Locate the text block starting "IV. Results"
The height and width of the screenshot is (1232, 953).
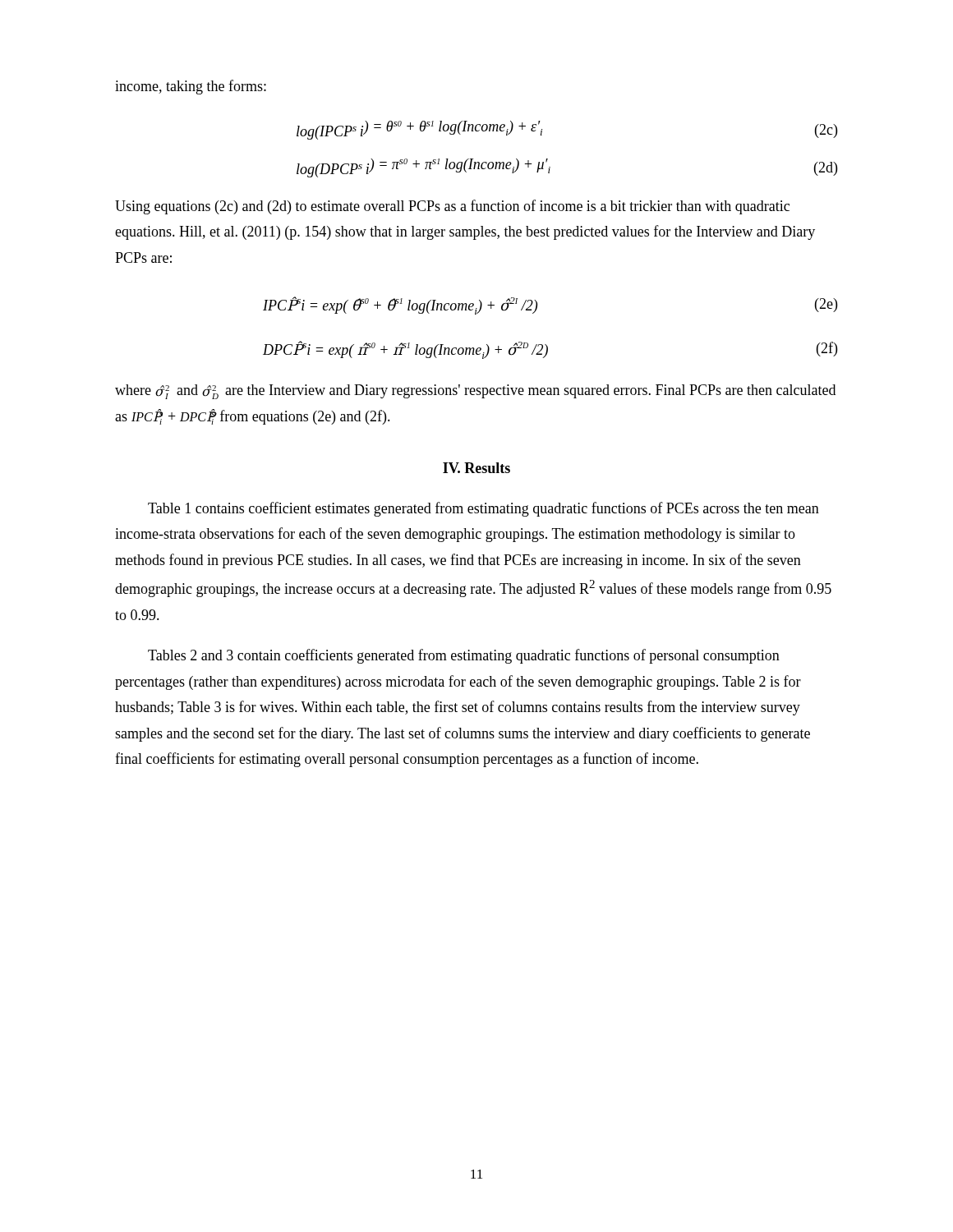(476, 468)
